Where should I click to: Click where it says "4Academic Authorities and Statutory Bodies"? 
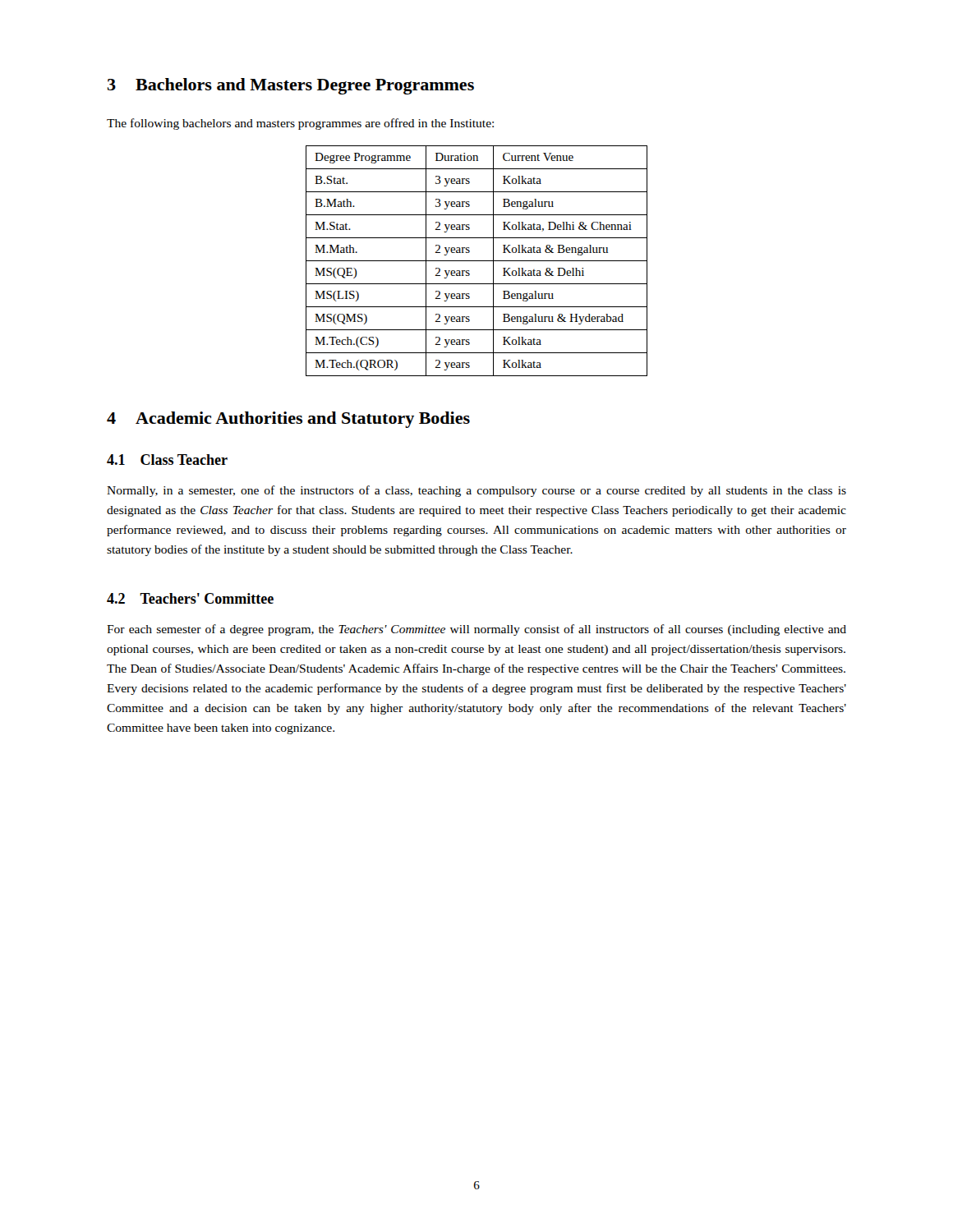(x=476, y=418)
